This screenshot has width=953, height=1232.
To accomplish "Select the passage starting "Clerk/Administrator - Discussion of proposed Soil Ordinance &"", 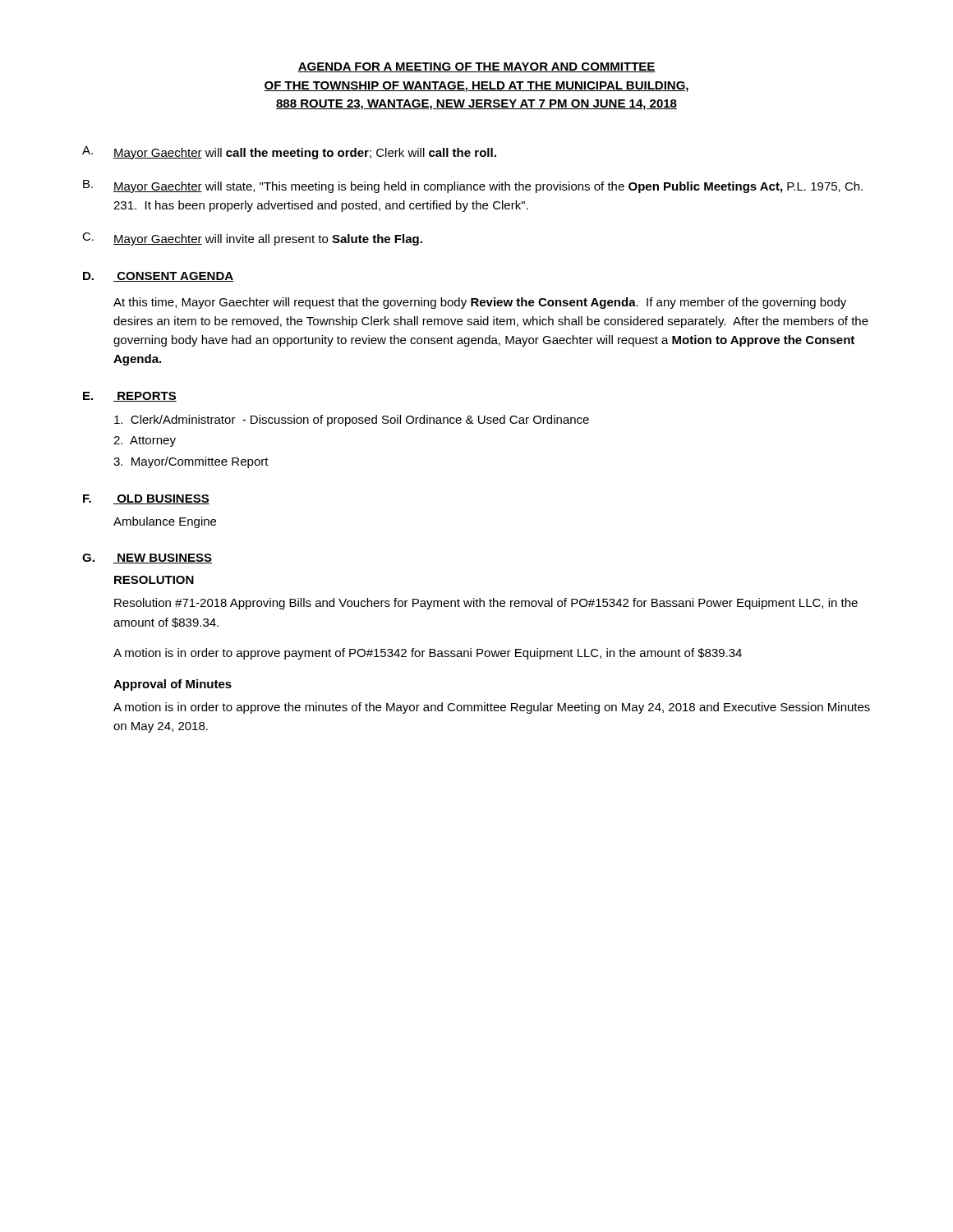I will coord(351,419).
